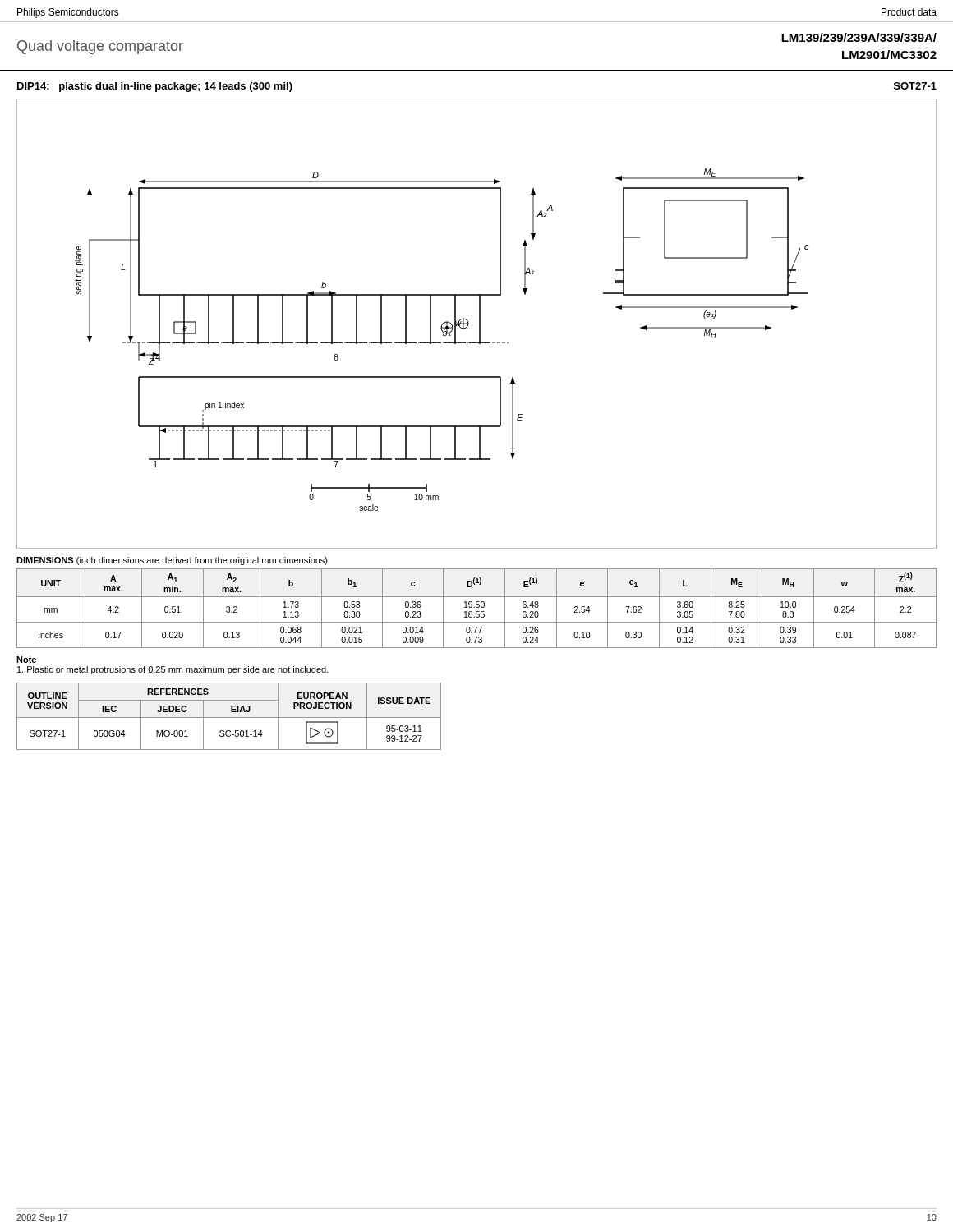Find the engineering diagram
953x1232 pixels.
(476, 324)
